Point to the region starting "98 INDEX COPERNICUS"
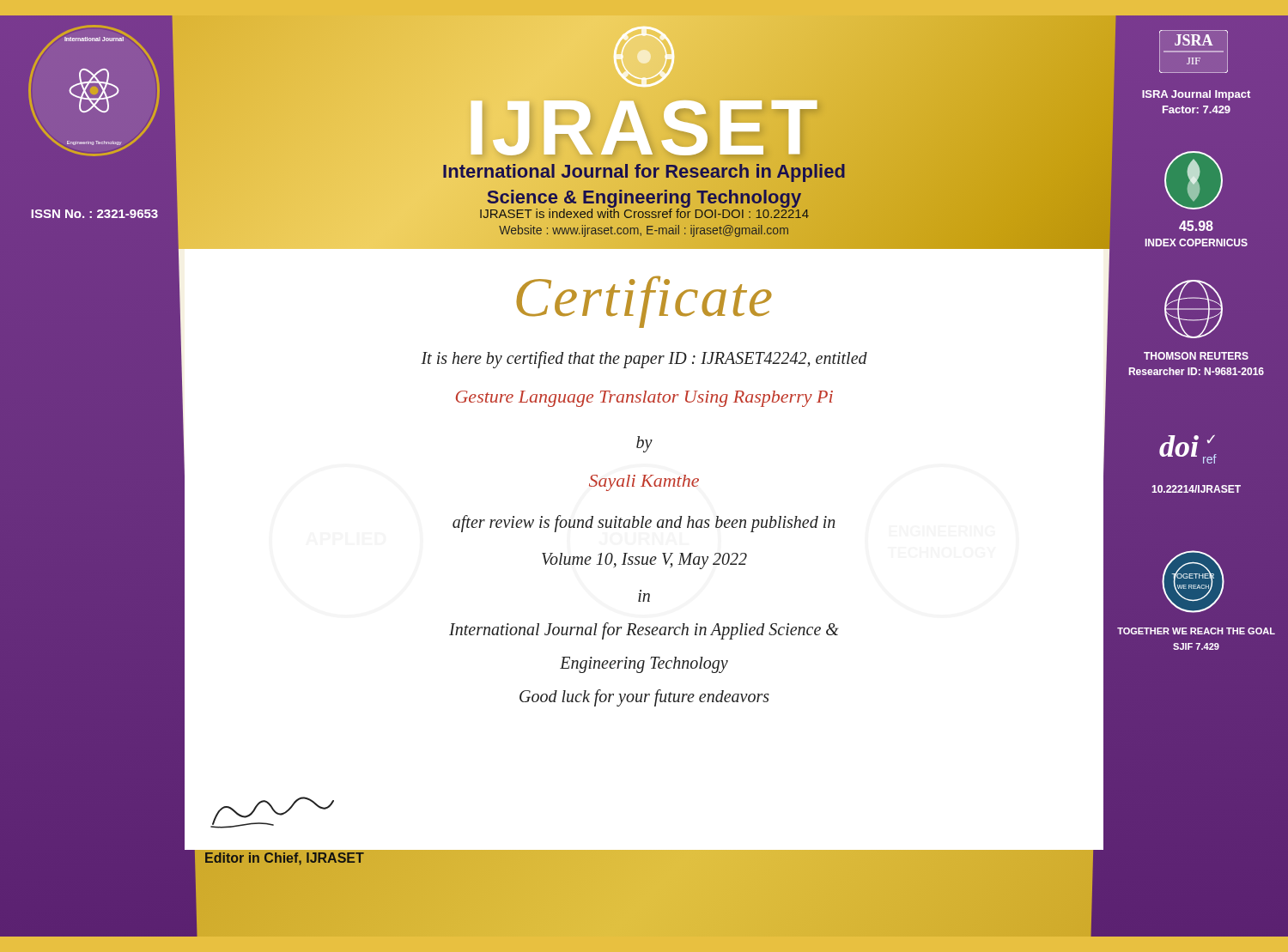Viewport: 1288px width, 952px height. click(1196, 234)
